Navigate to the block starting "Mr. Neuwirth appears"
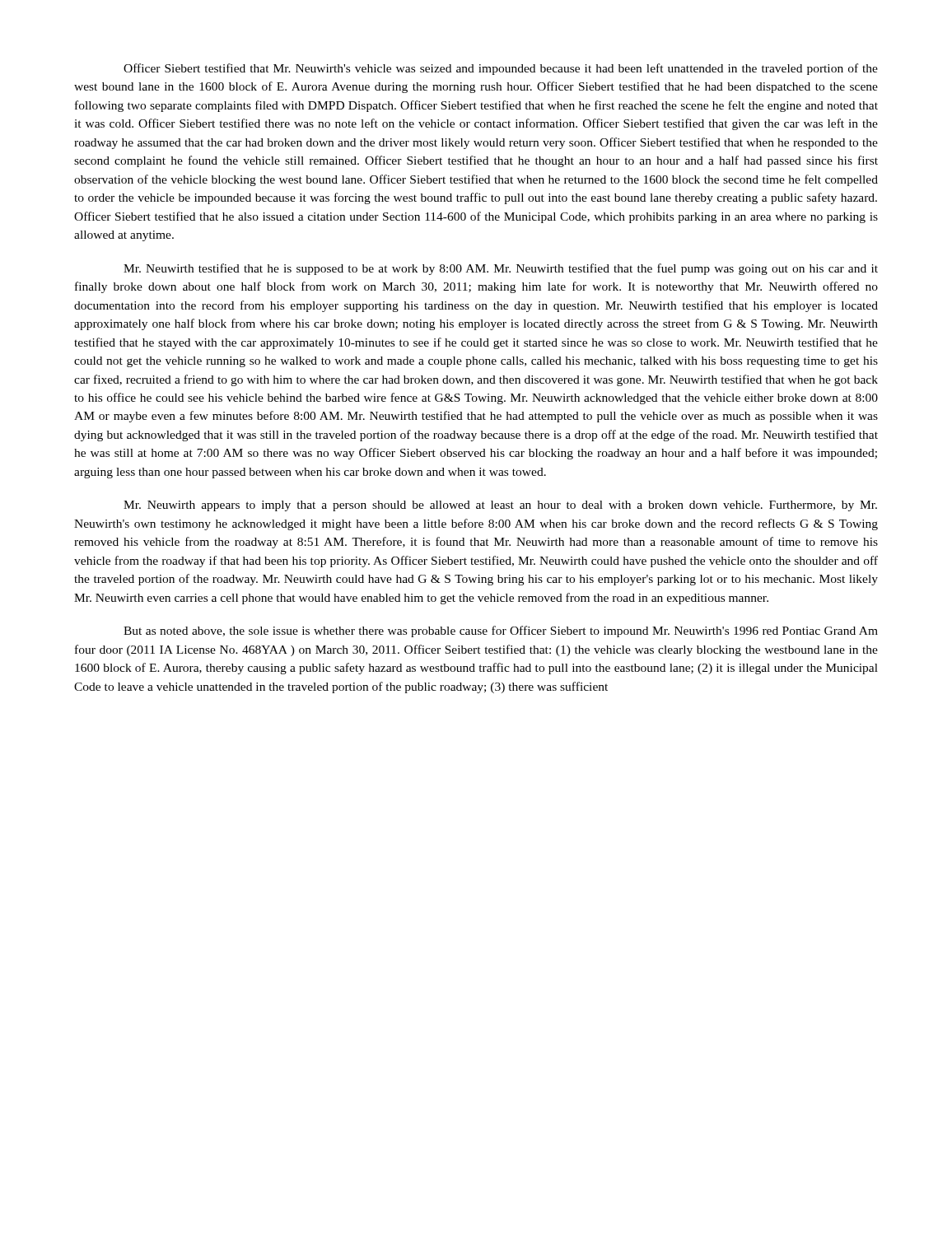The width and height of the screenshot is (952, 1235). click(x=476, y=551)
